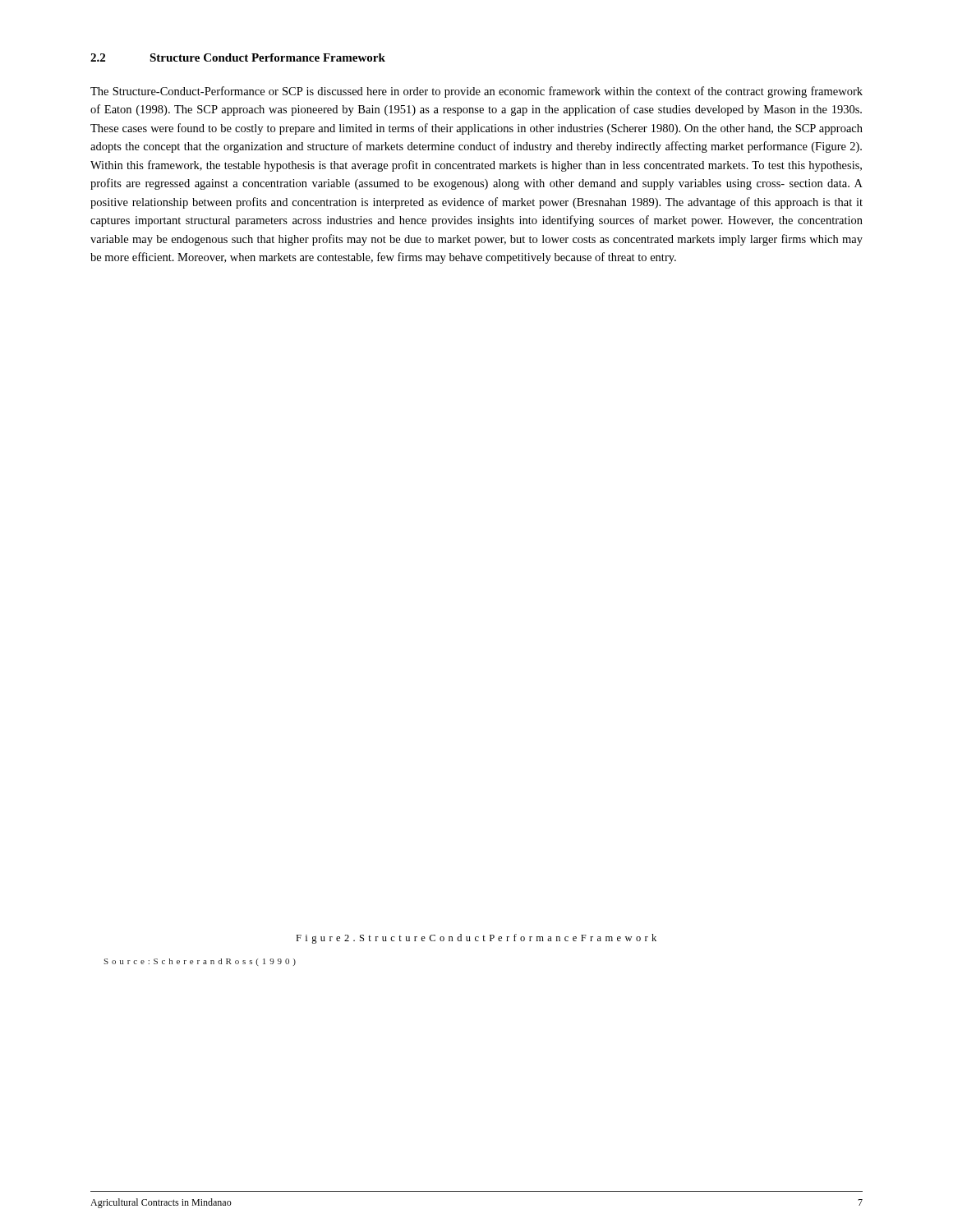Click on the flowchart
953x1232 pixels.
[x=476, y=531]
